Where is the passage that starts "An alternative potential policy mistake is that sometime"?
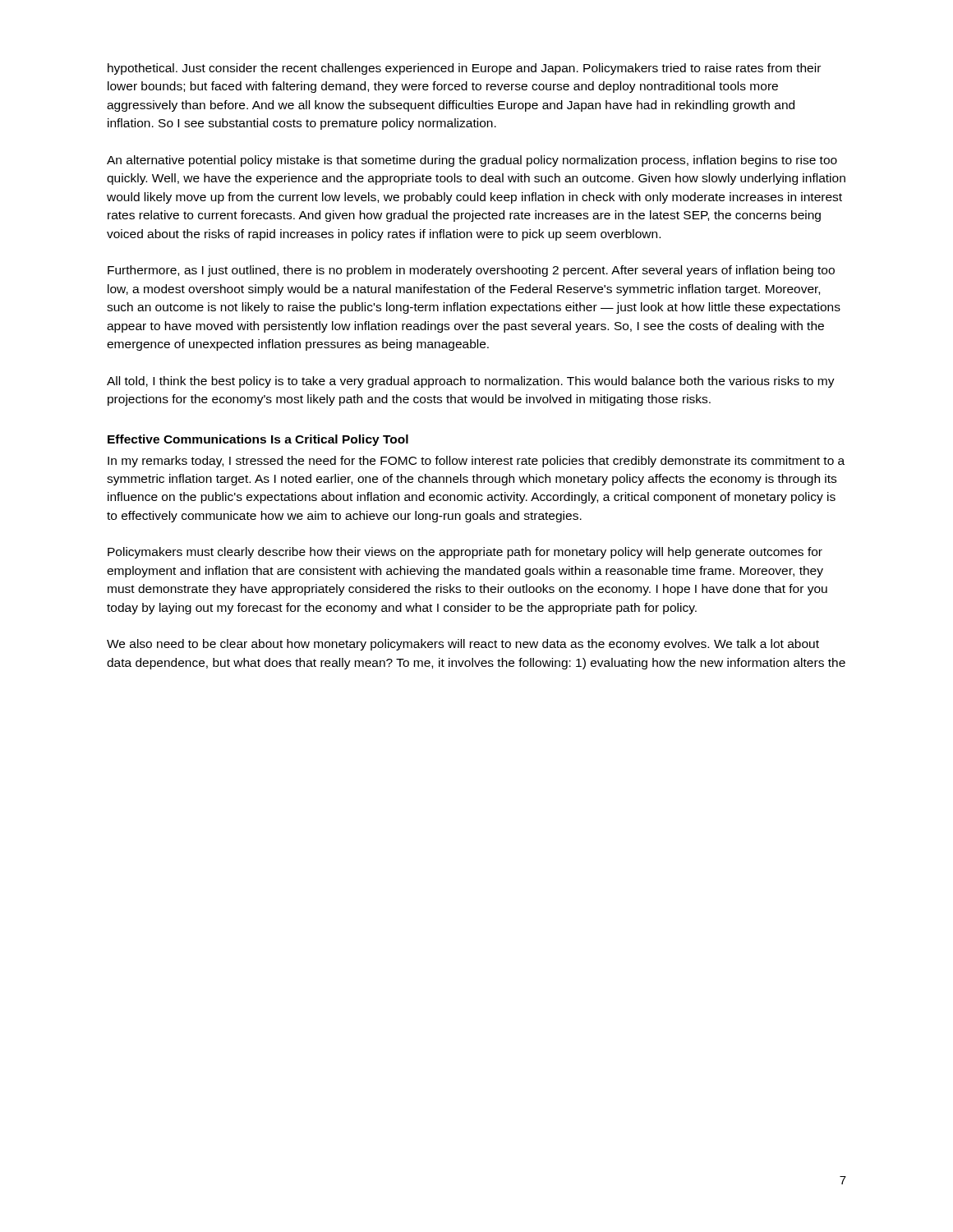The width and height of the screenshot is (953, 1232). [x=476, y=197]
